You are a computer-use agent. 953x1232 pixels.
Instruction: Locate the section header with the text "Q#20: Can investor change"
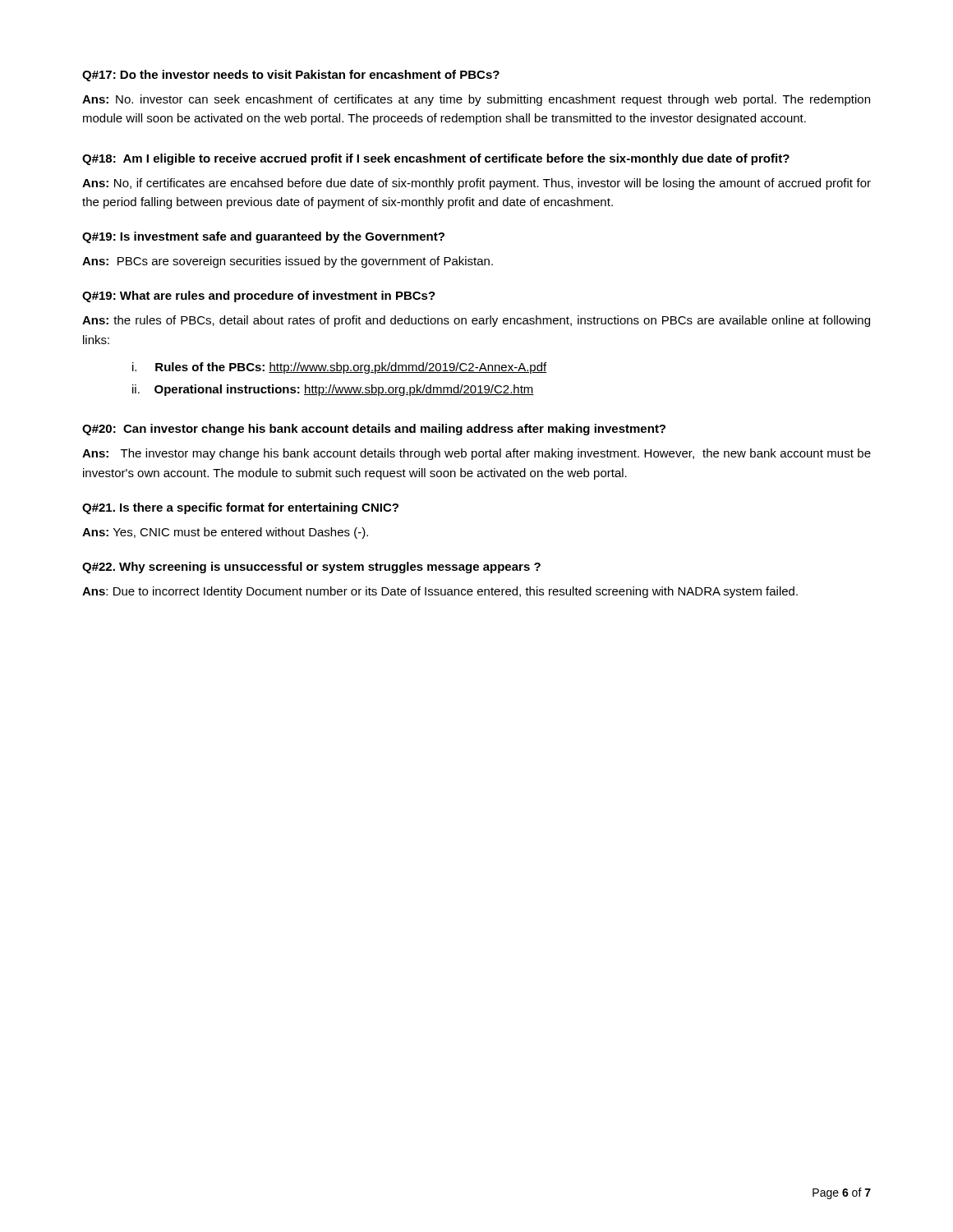point(374,429)
